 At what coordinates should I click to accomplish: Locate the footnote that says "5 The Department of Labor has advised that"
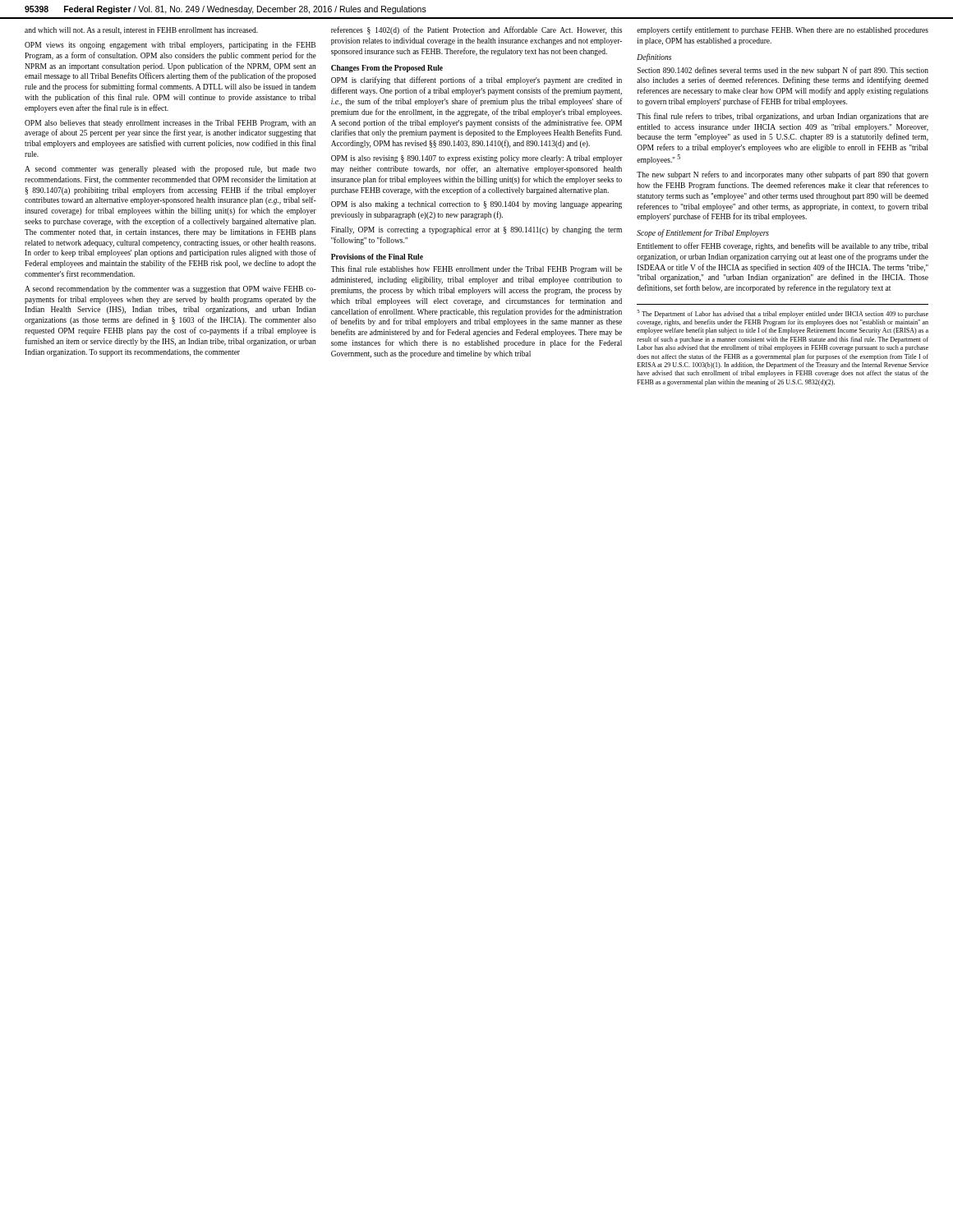[783, 347]
